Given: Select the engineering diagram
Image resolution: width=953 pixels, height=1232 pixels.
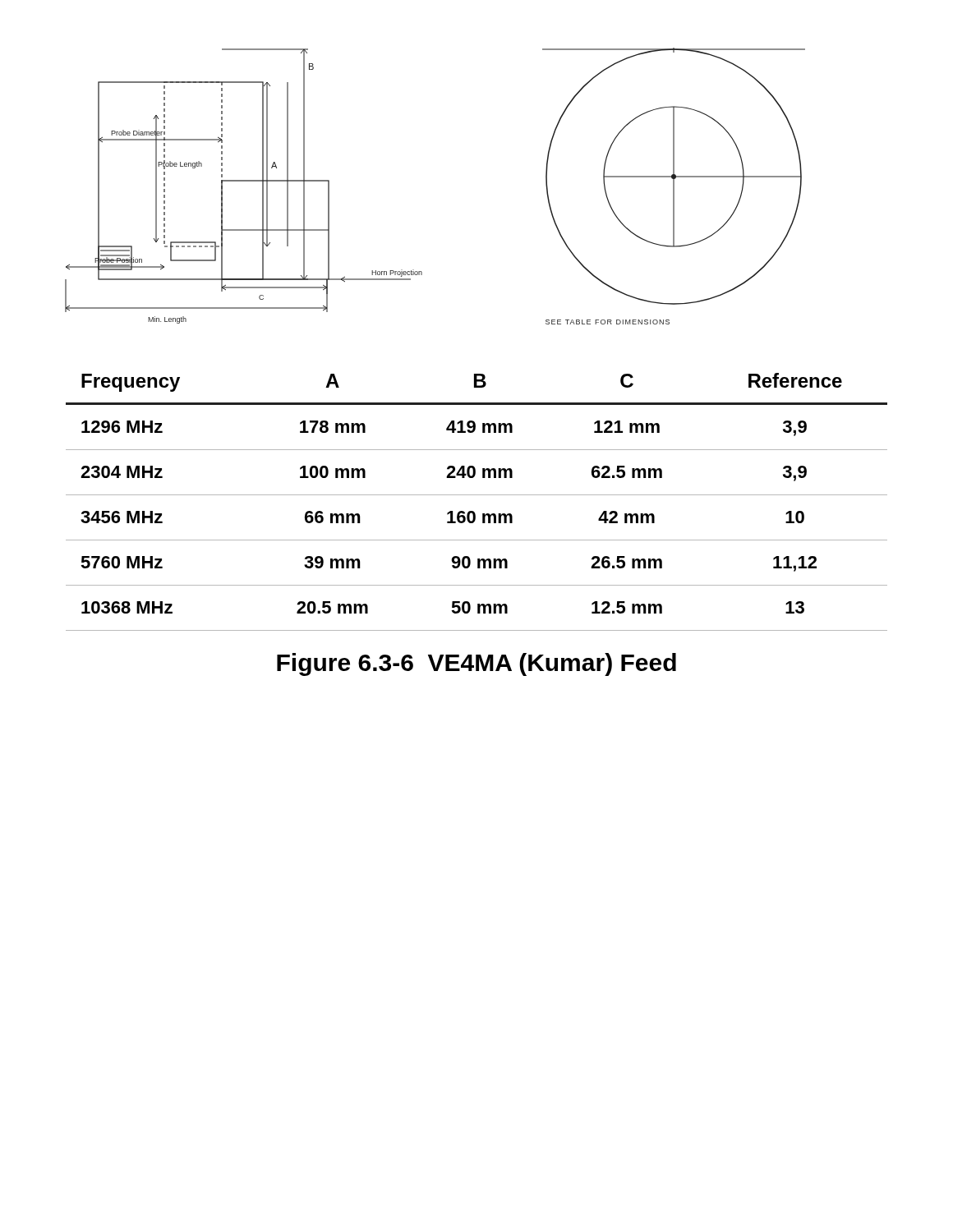Looking at the screenshot, I should pyautogui.click(x=476, y=189).
